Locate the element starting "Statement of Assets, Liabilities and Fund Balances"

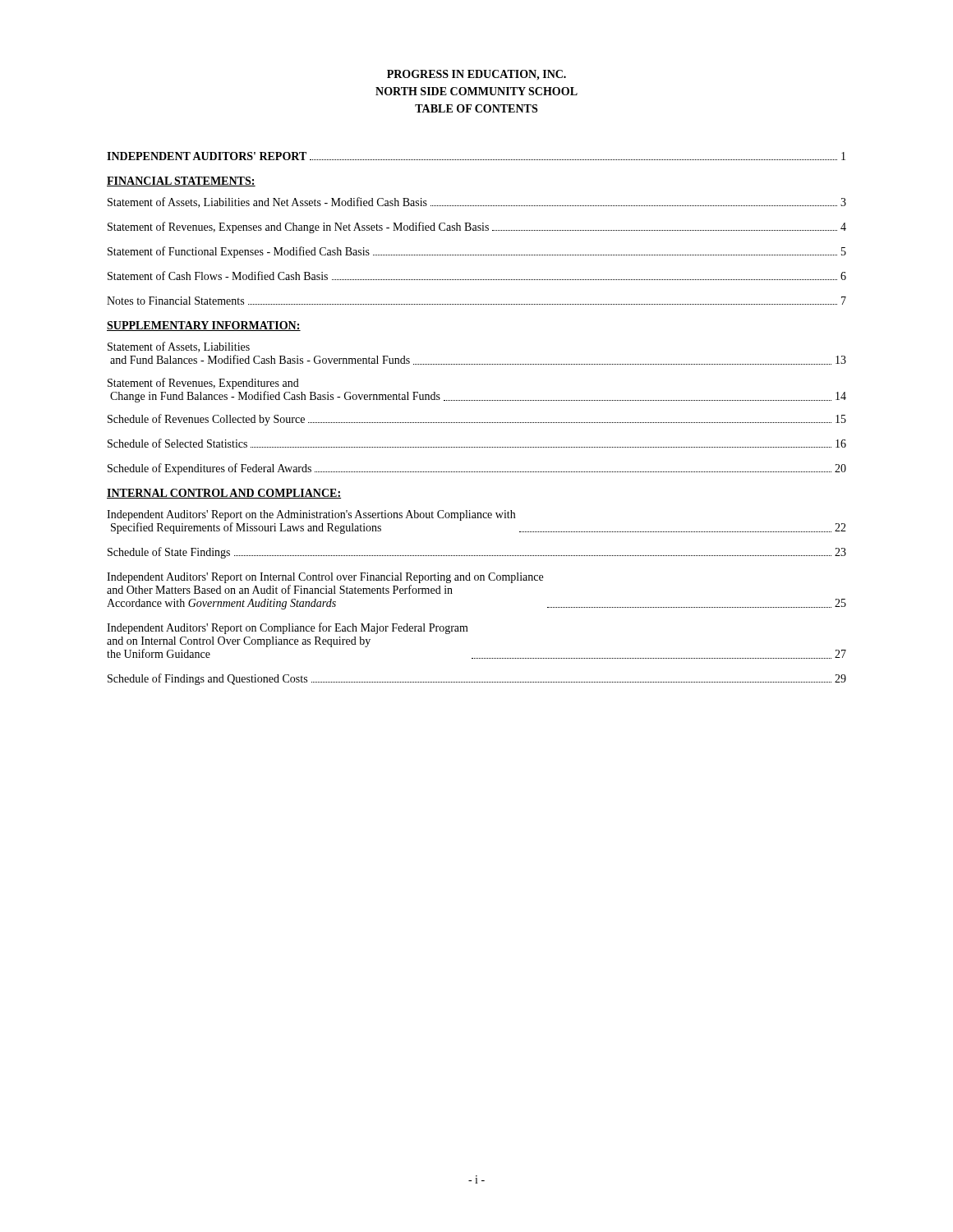tap(476, 354)
